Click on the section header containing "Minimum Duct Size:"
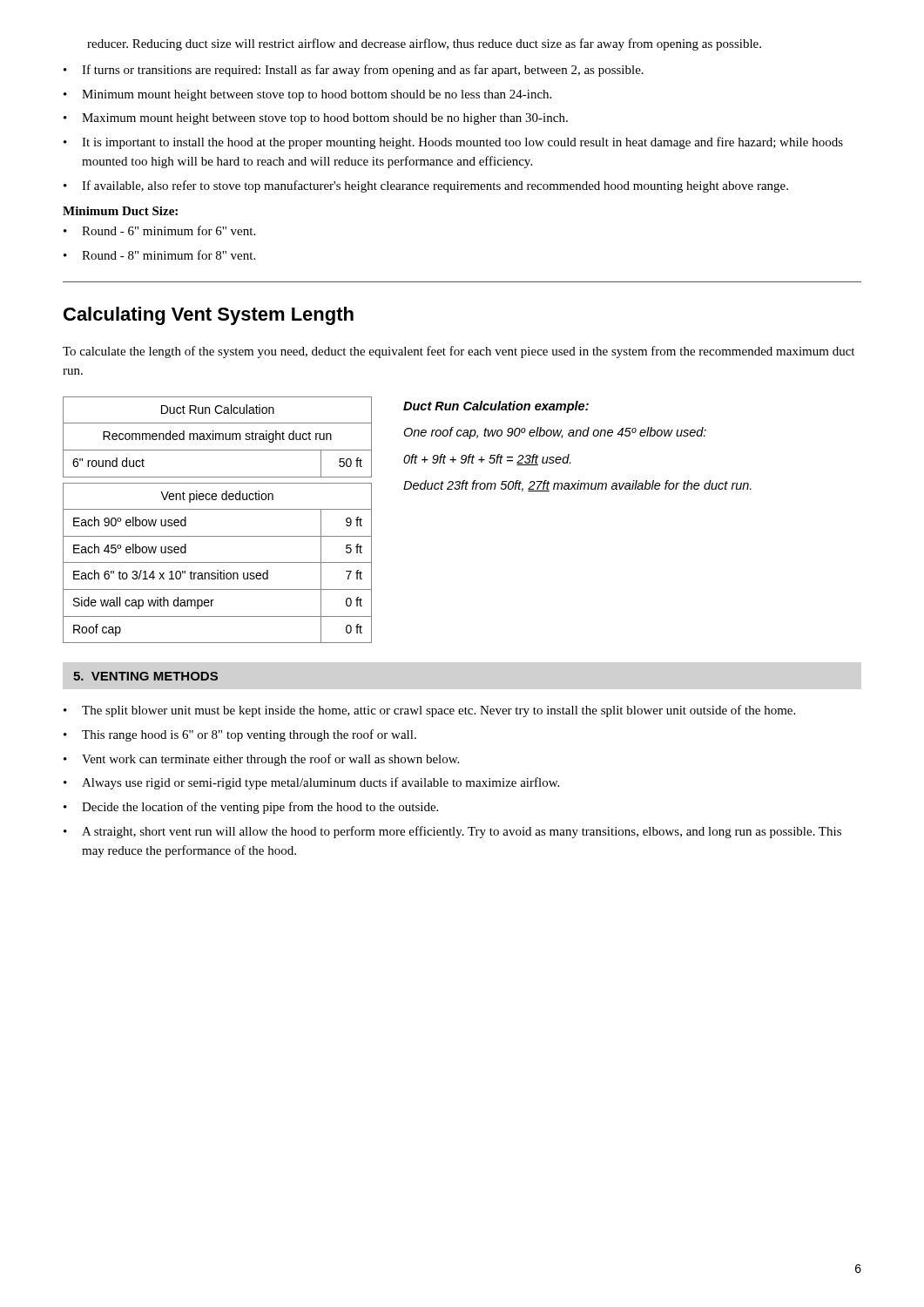This screenshot has height=1307, width=924. pos(121,211)
